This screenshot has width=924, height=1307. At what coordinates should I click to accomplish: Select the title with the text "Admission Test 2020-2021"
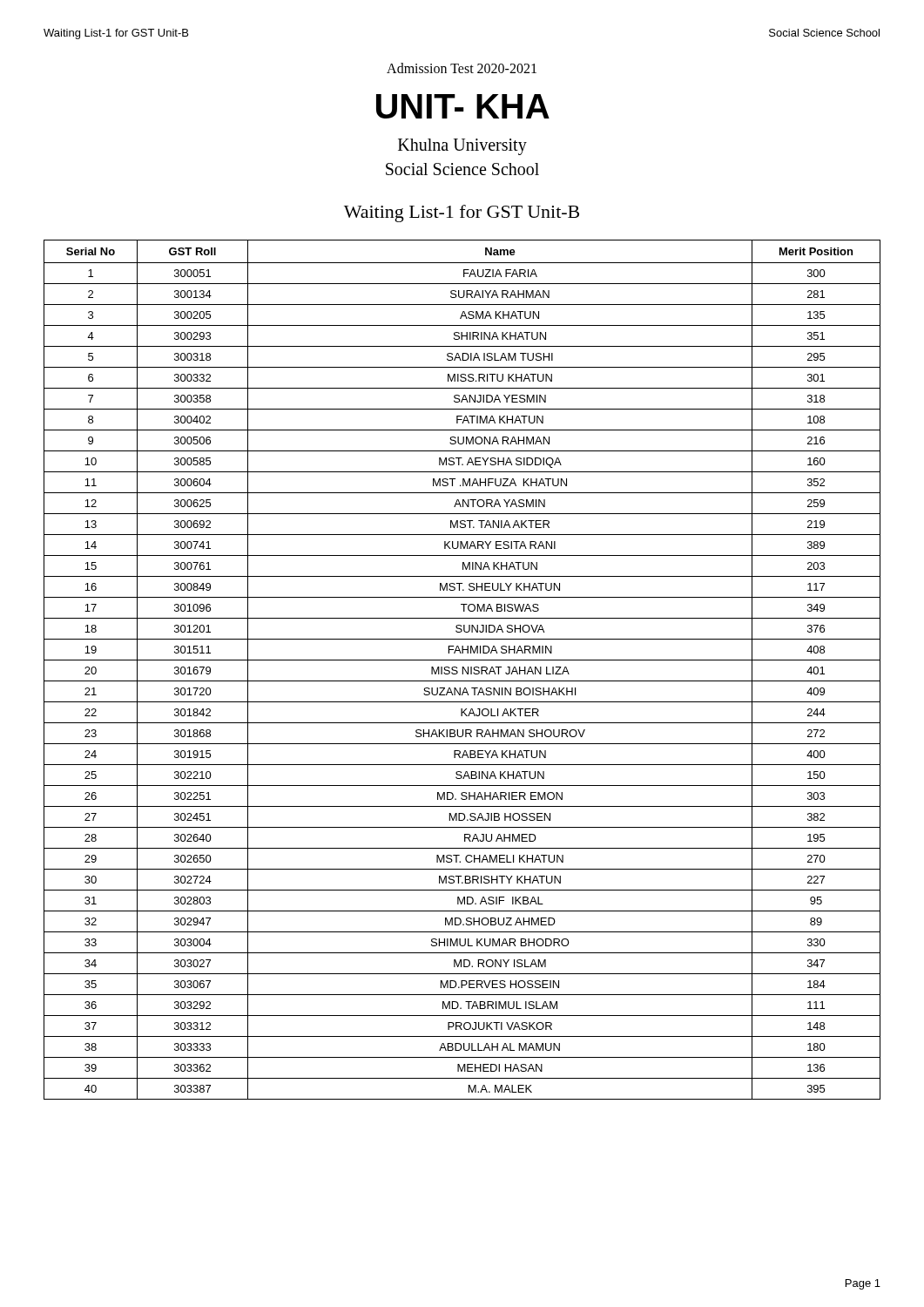click(x=462, y=68)
